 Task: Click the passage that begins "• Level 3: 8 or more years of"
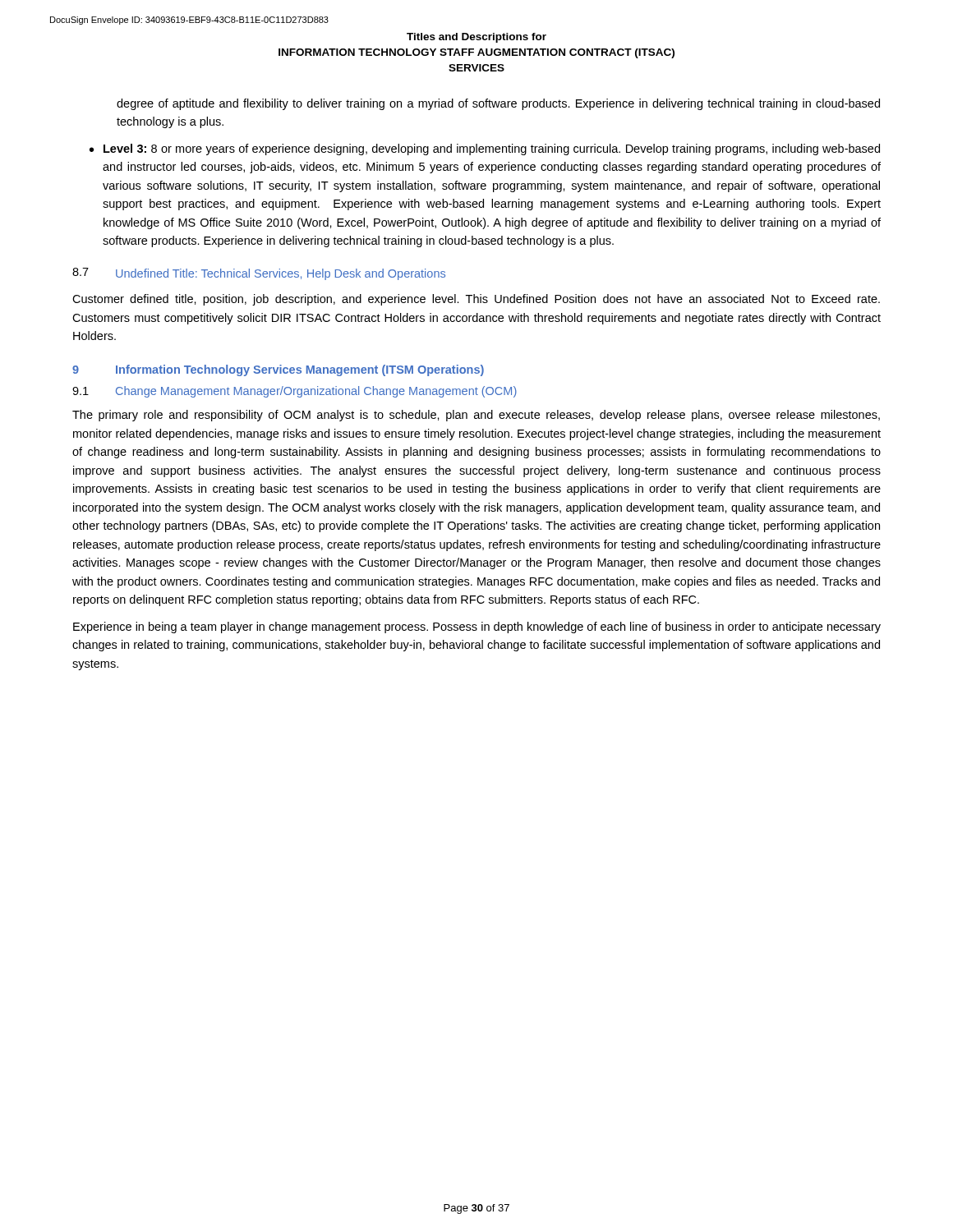tap(485, 195)
